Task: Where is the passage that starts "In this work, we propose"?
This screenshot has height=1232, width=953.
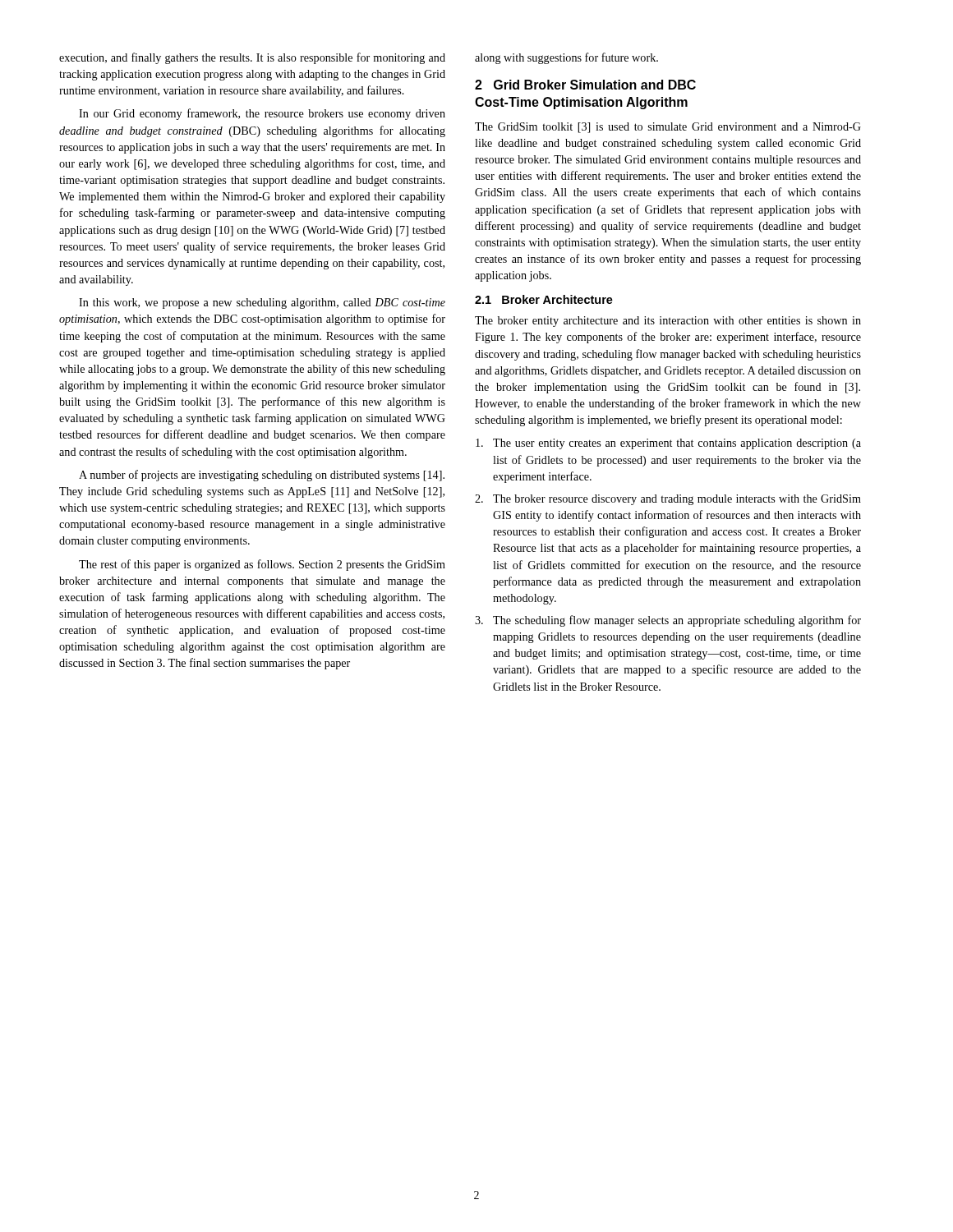Action: [x=252, y=377]
